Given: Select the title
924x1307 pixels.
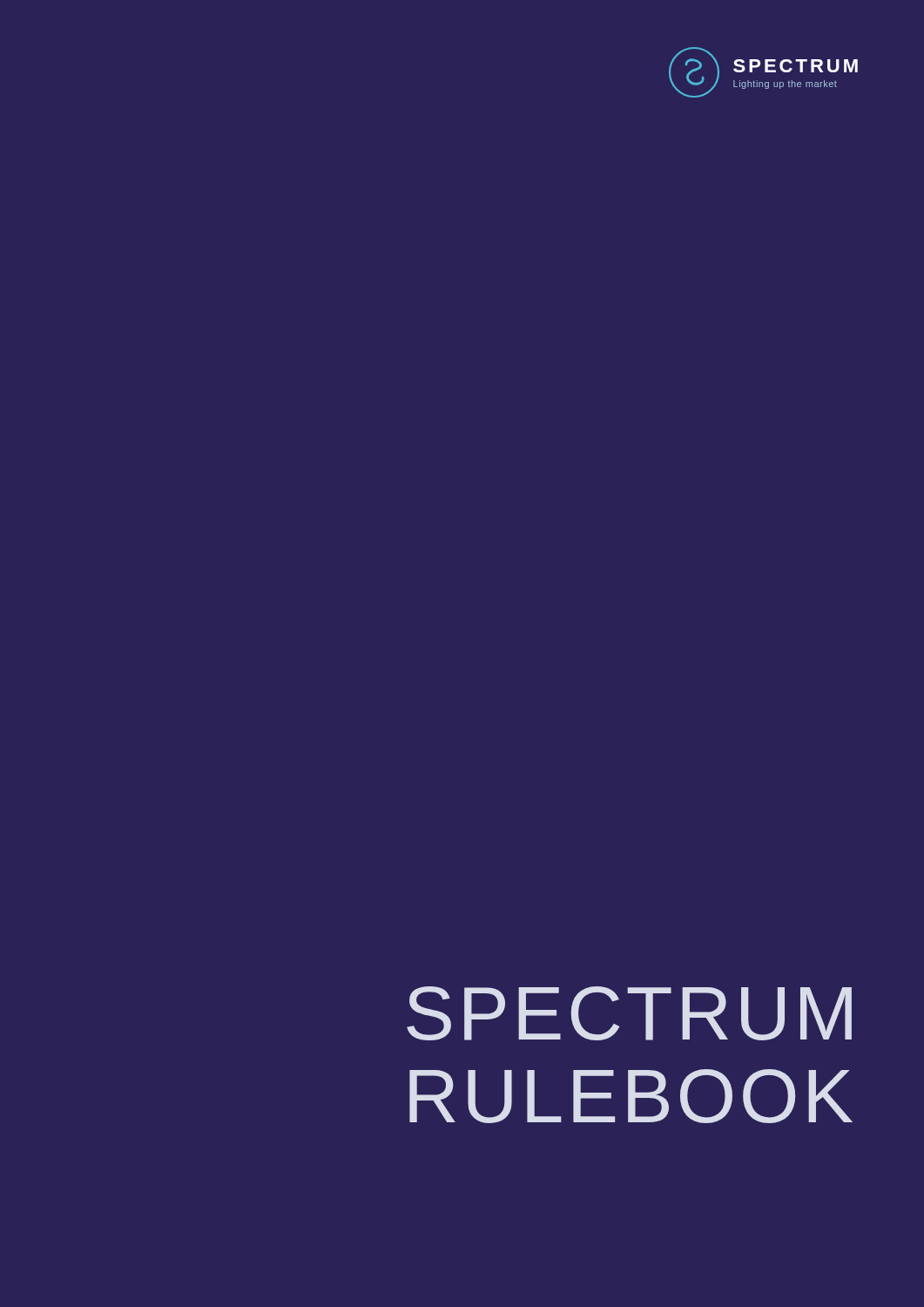Looking at the screenshot, I should tap(632, 1054).
